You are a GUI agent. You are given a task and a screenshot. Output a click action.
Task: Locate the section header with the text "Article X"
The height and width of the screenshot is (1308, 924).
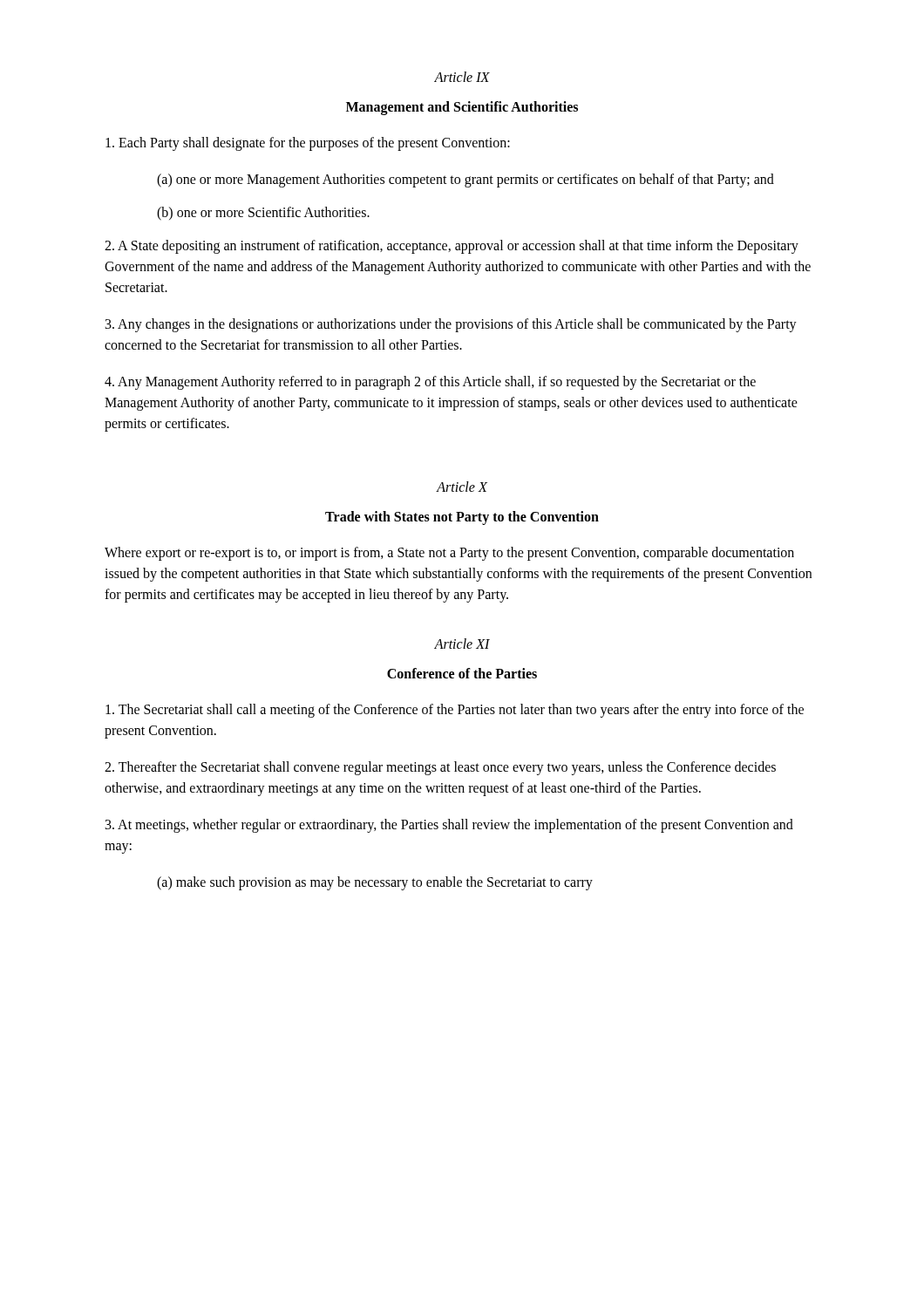[462, 487]
